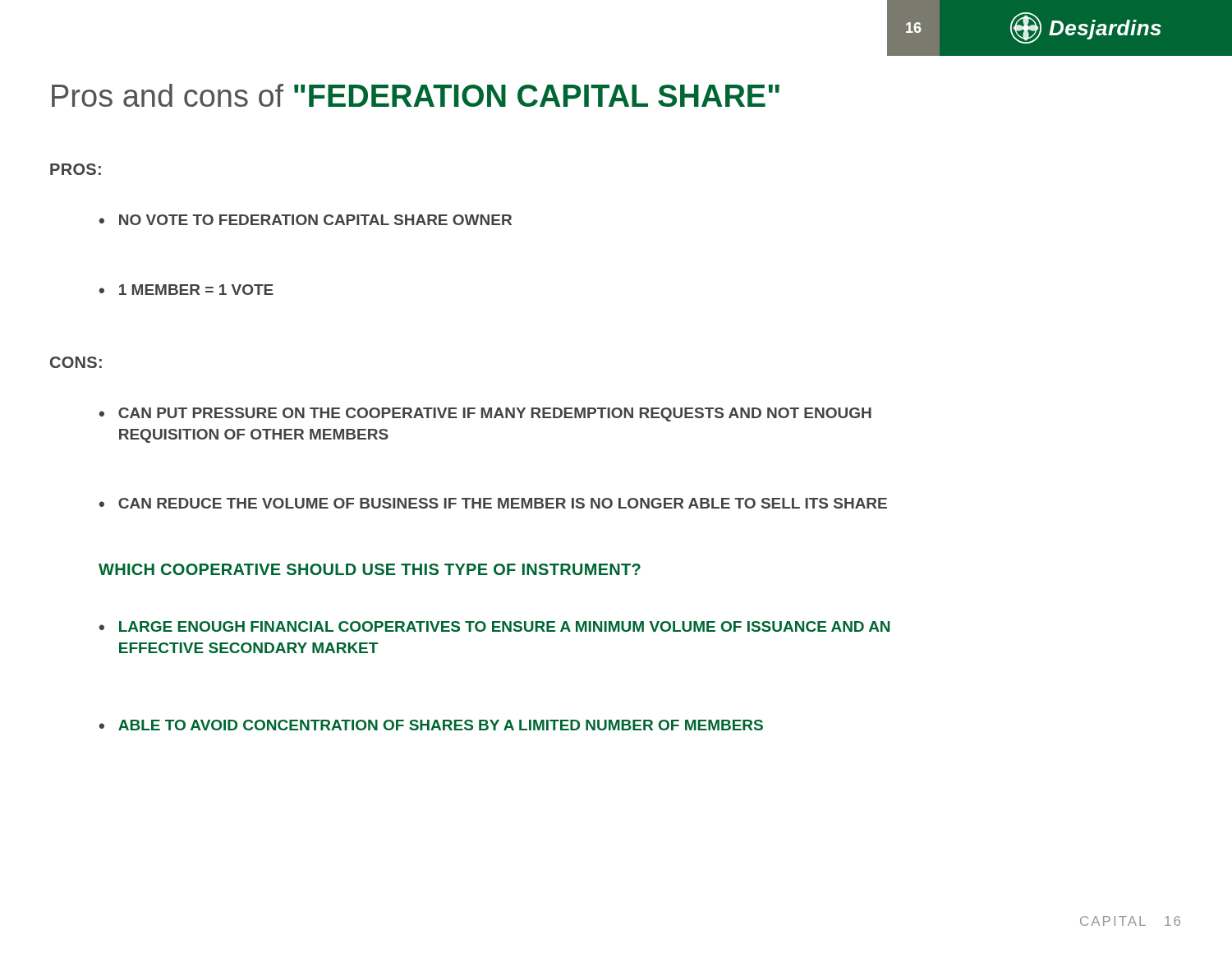This screenshot has height=953, width=1232.
Task: Navigate to the text block starting "WHICH COOPERATIVE SHOULD USE THIS"
Action: pyautogui.click(x=370, y=569)
